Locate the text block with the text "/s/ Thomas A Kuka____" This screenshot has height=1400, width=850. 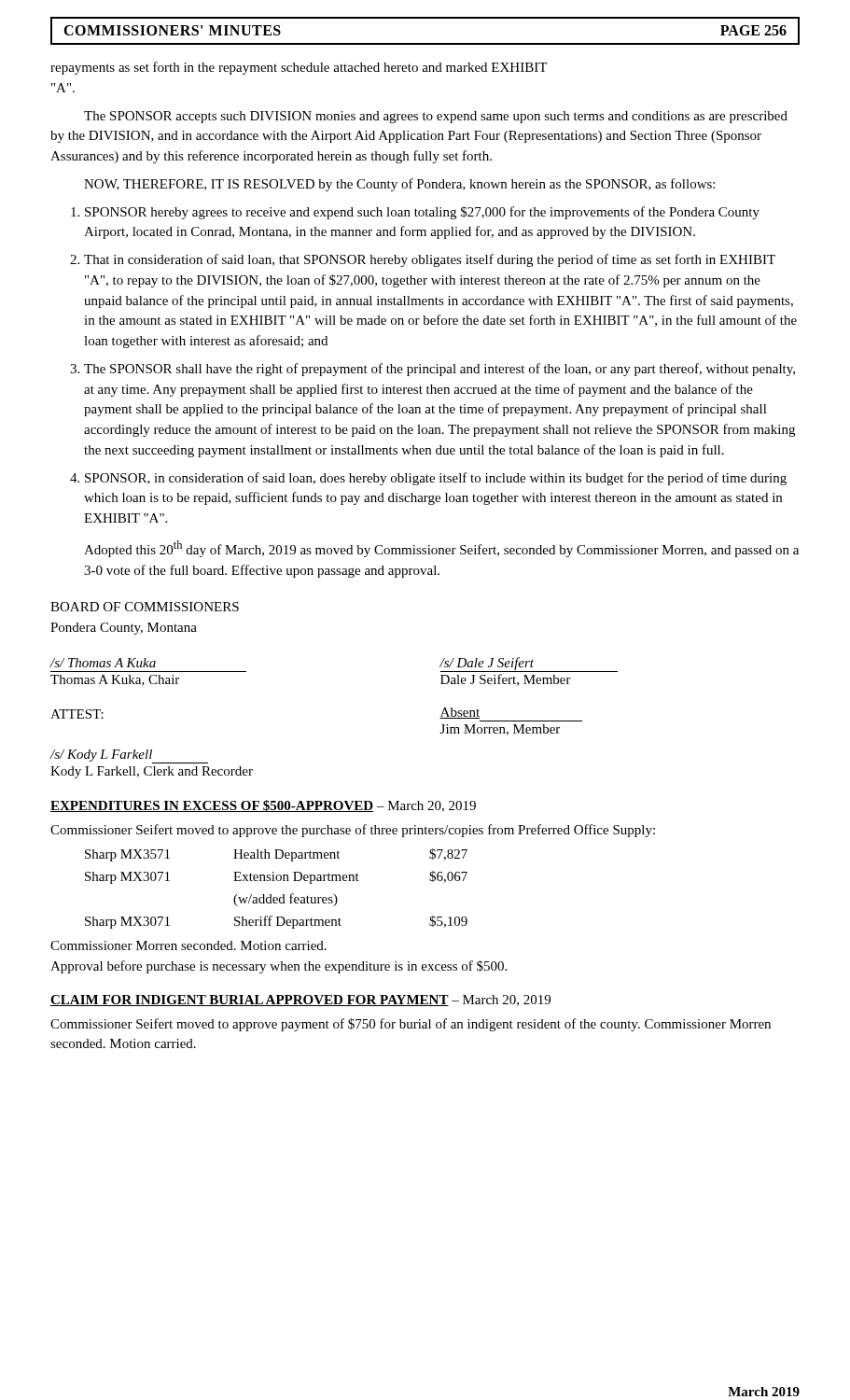click(x=148, y=671)
